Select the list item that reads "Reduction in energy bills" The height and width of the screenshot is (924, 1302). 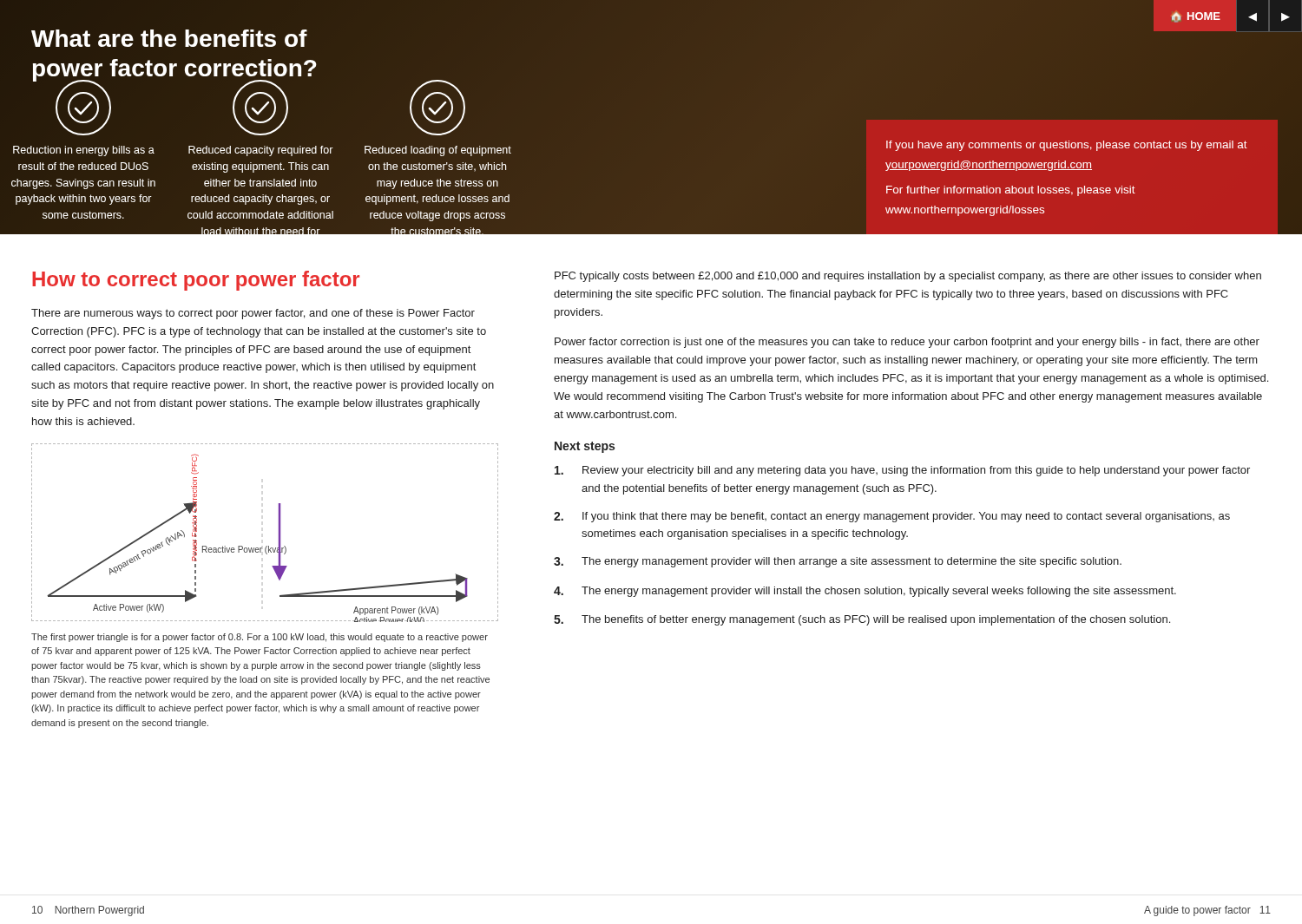pyautogui.click(x=83, y=147)
